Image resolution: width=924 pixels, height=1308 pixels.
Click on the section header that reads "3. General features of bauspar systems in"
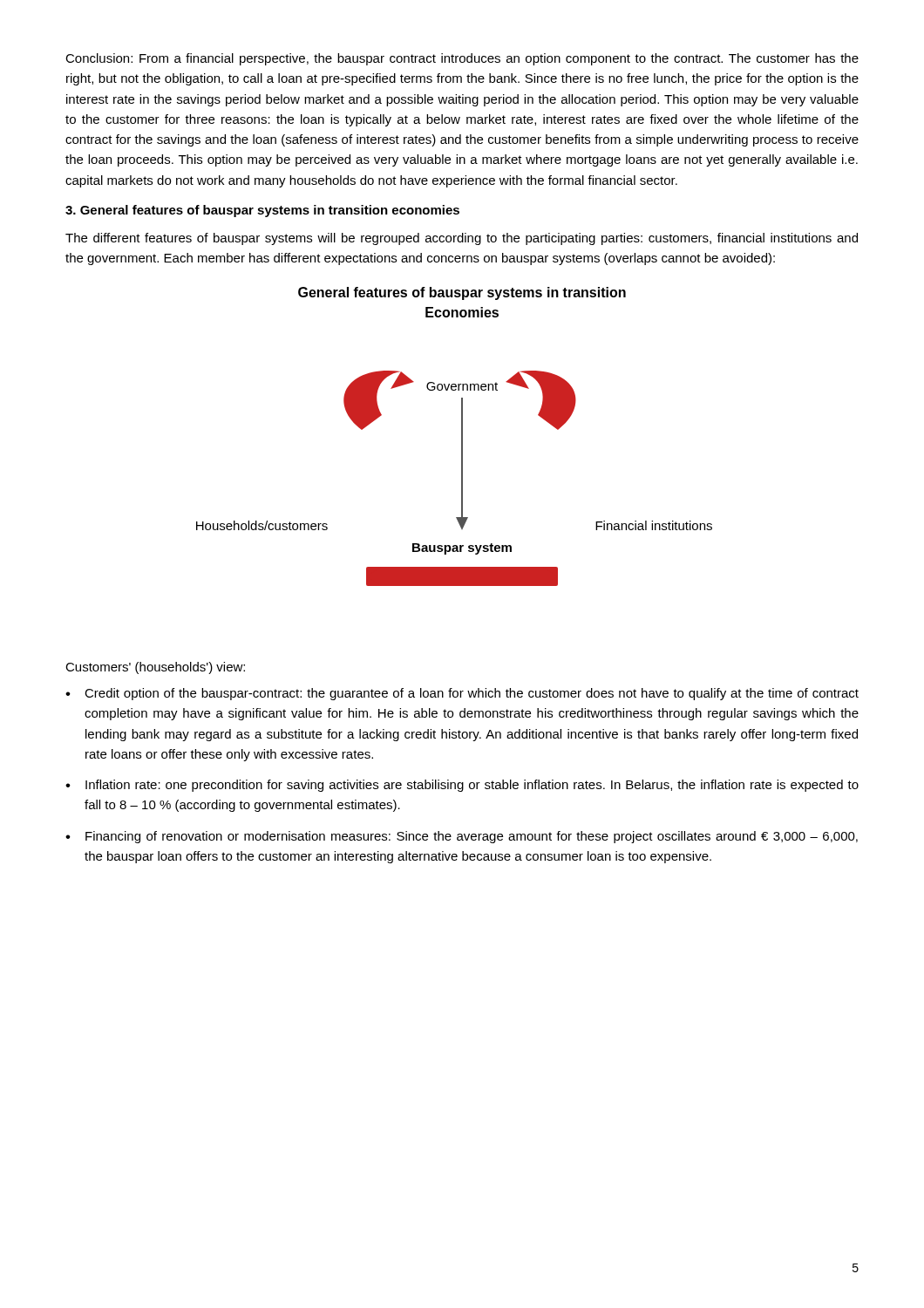point(263,209)
